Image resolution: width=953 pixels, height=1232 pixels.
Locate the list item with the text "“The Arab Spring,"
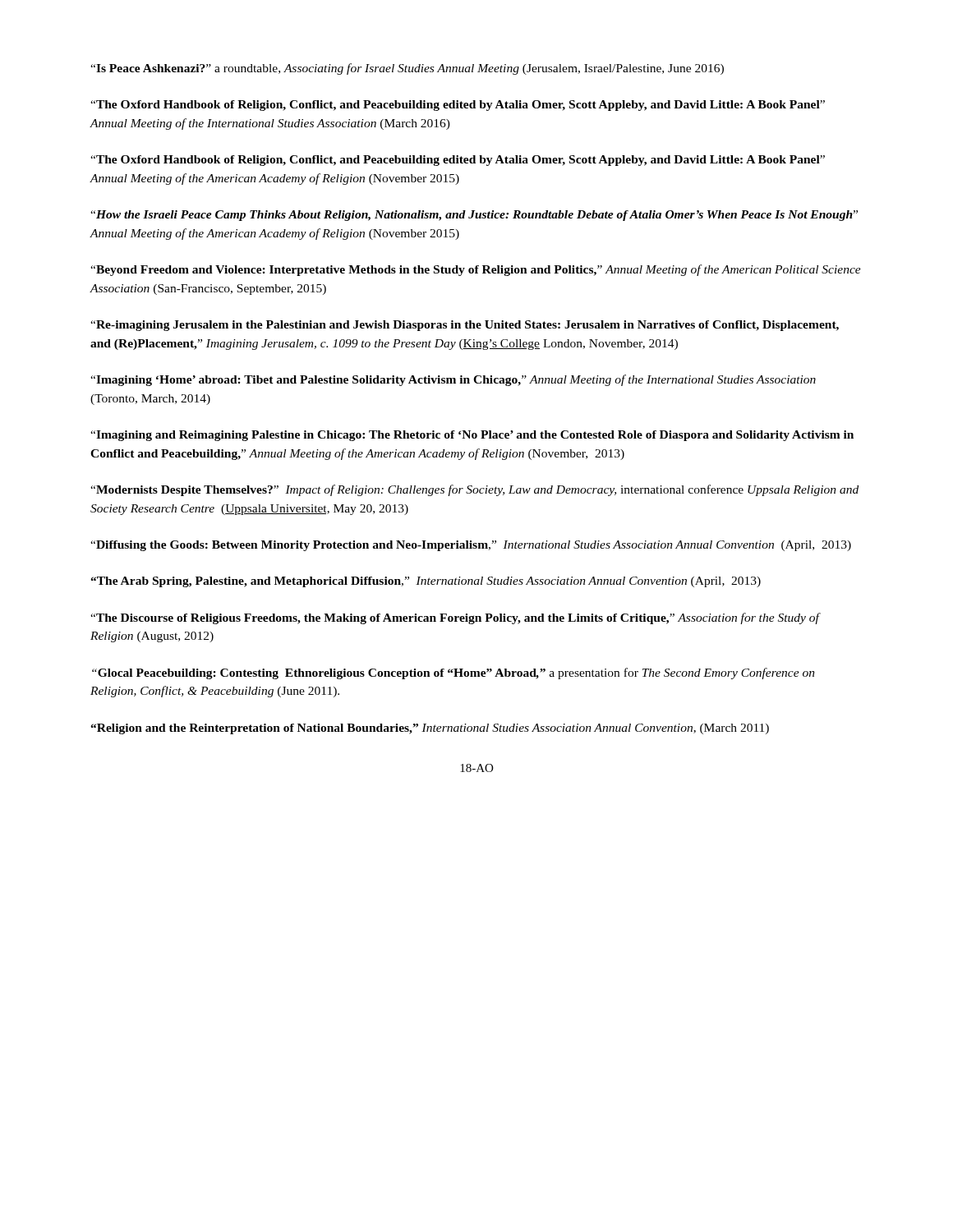(x=426, y=581)
